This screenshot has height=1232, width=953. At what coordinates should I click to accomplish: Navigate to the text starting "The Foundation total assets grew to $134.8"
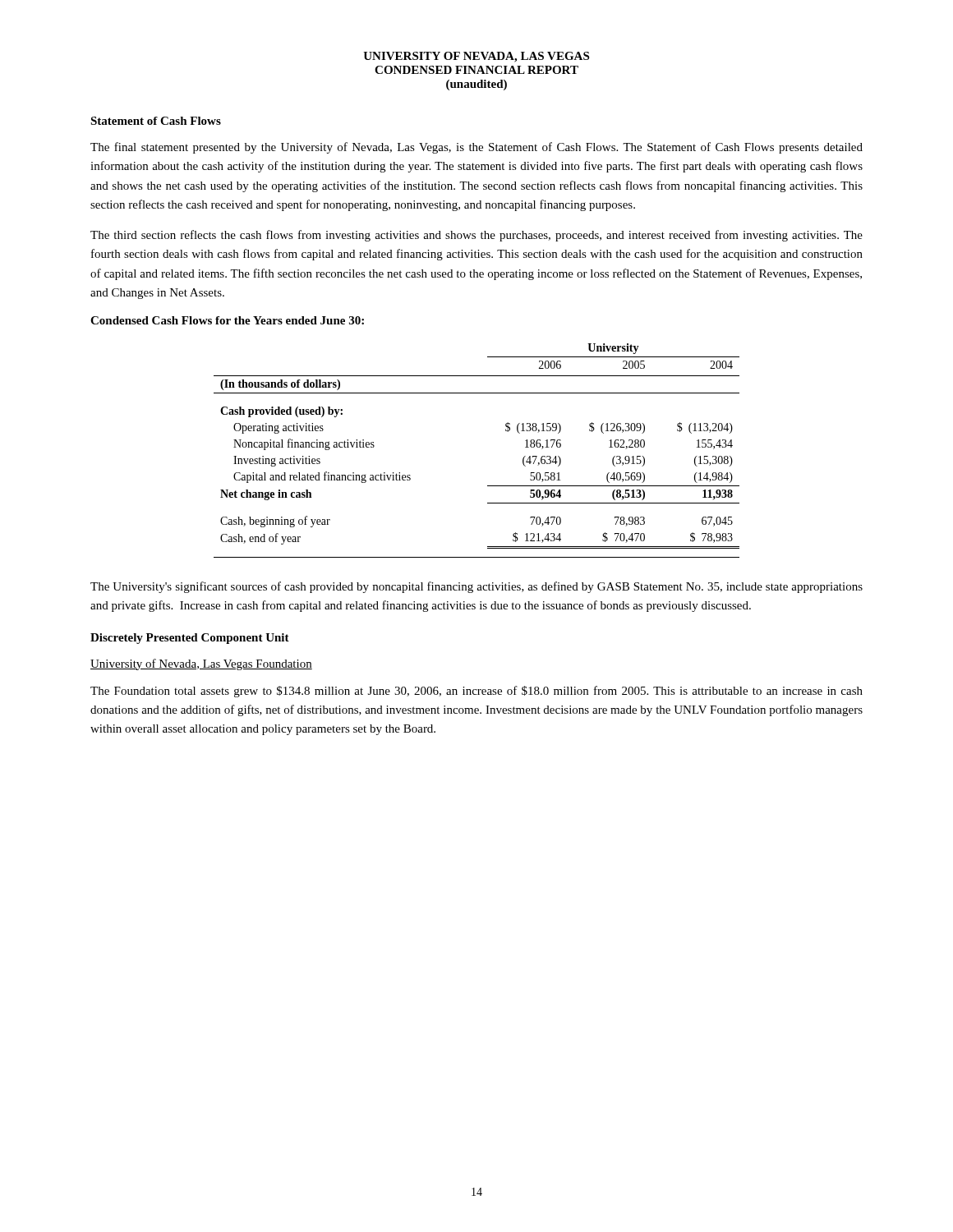[x=476, y=710]
